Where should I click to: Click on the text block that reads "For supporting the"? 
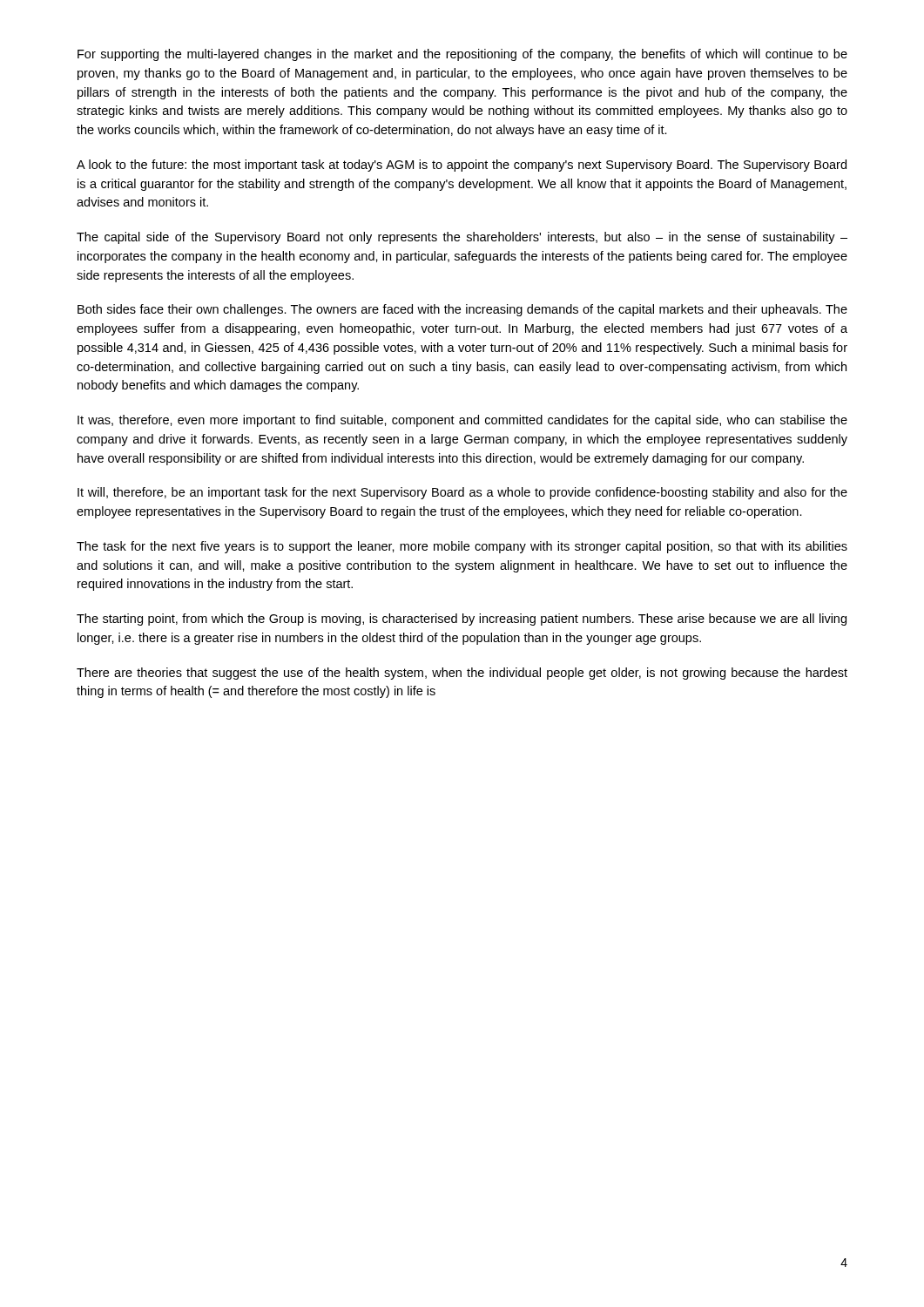click(462, 92)
